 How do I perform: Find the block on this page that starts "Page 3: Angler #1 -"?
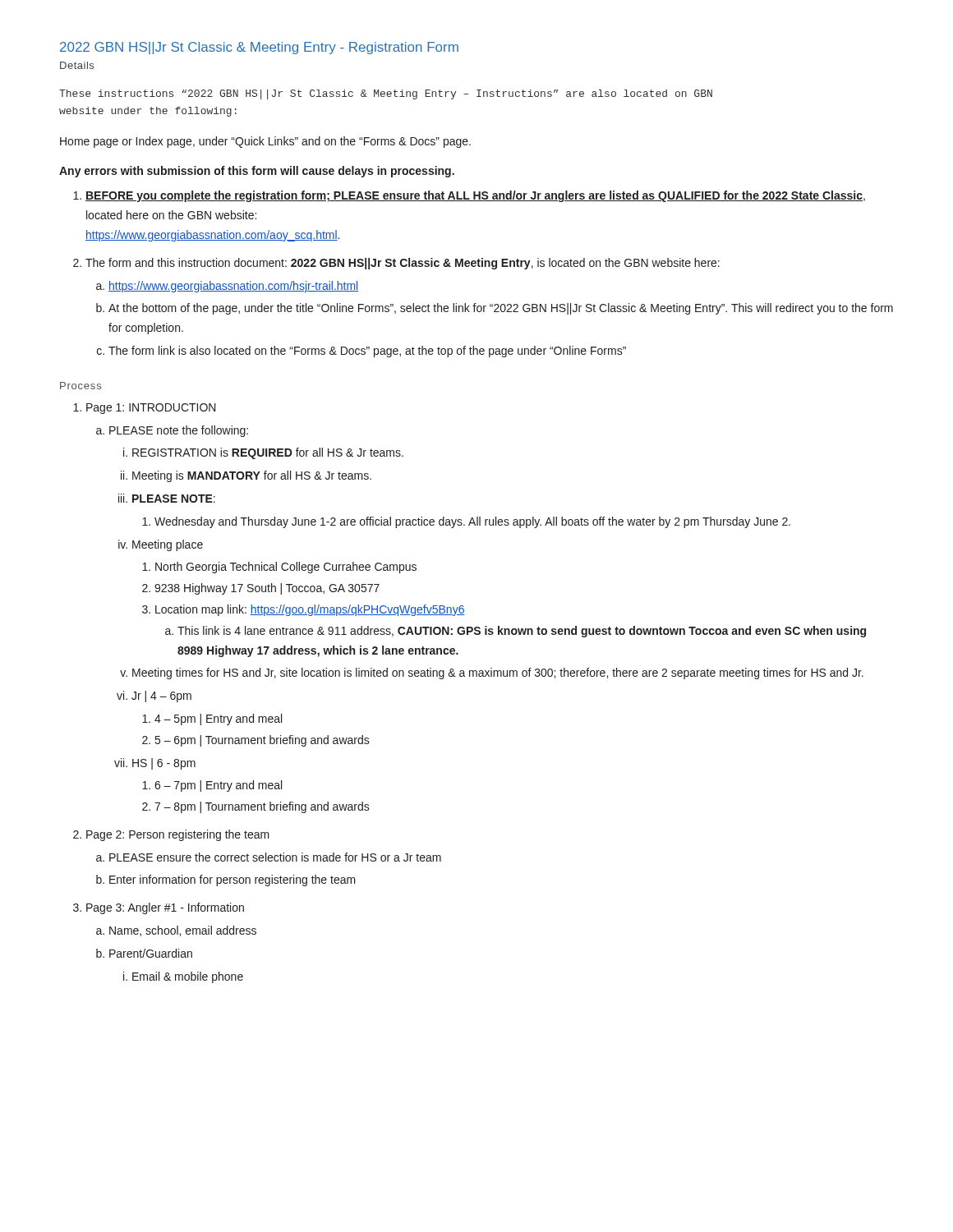click(165, 908)
